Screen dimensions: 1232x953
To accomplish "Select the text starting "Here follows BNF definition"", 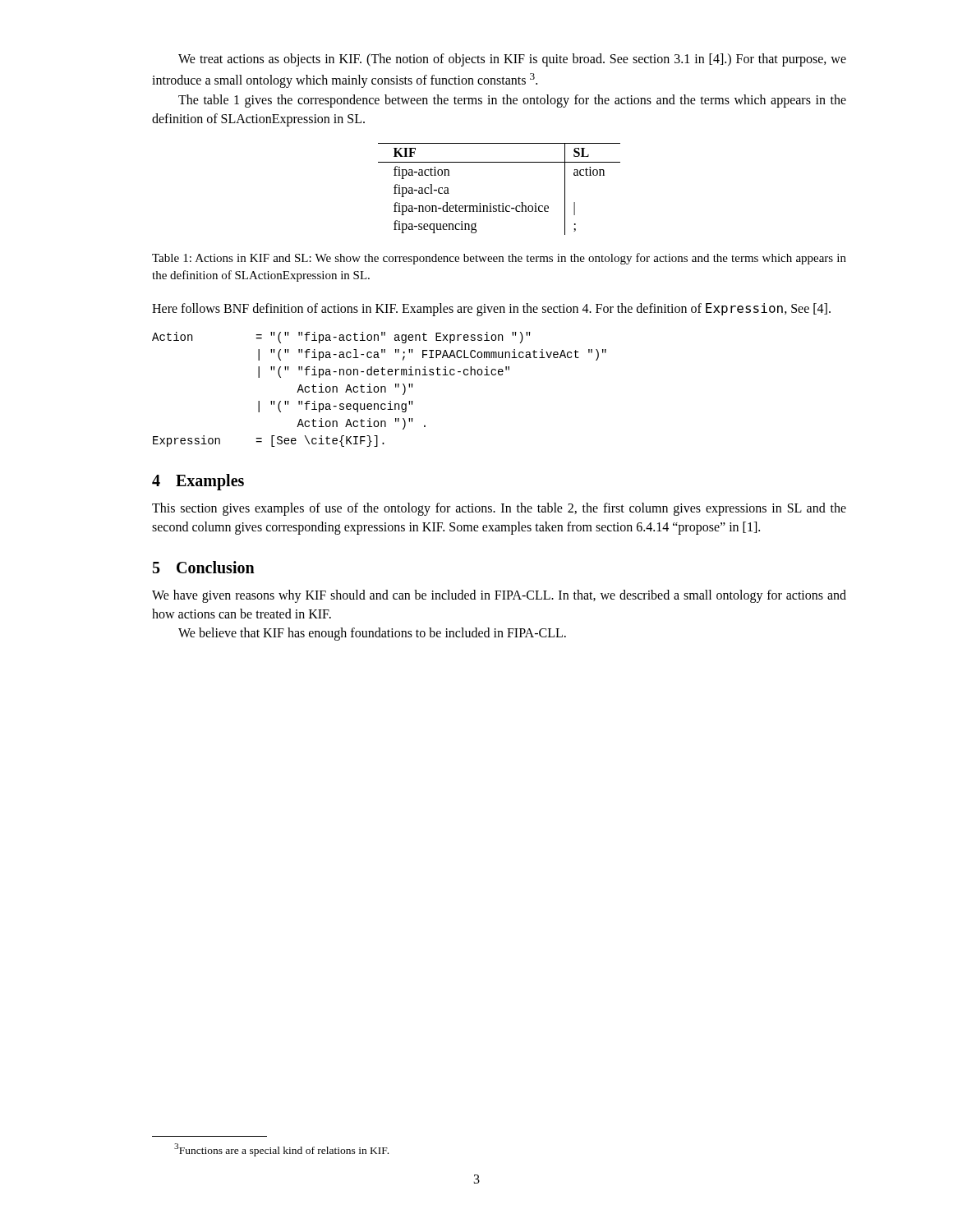I will pyautogui.click(x=499, y=309).
